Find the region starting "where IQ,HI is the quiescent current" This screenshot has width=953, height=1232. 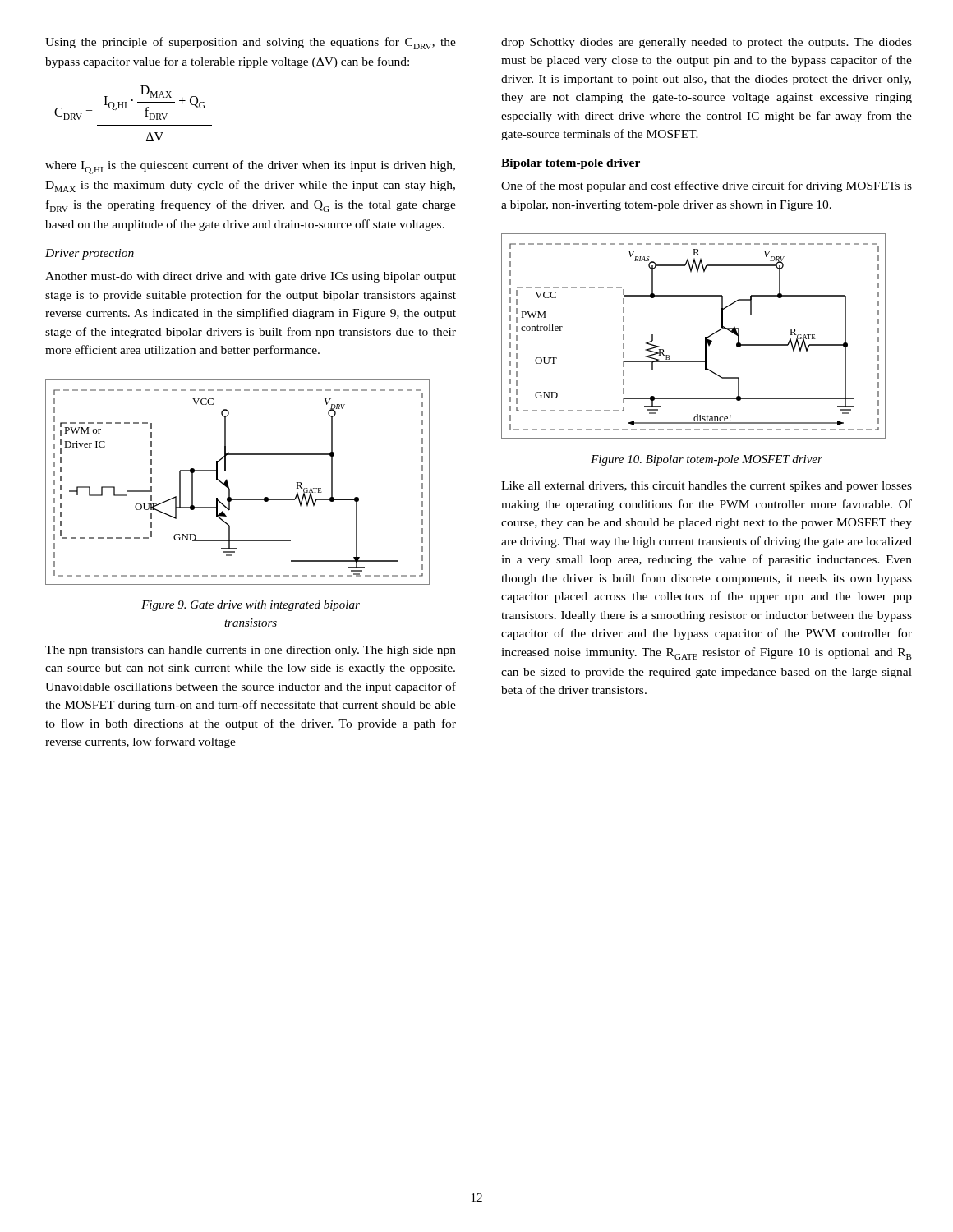(x=251, y=195)
